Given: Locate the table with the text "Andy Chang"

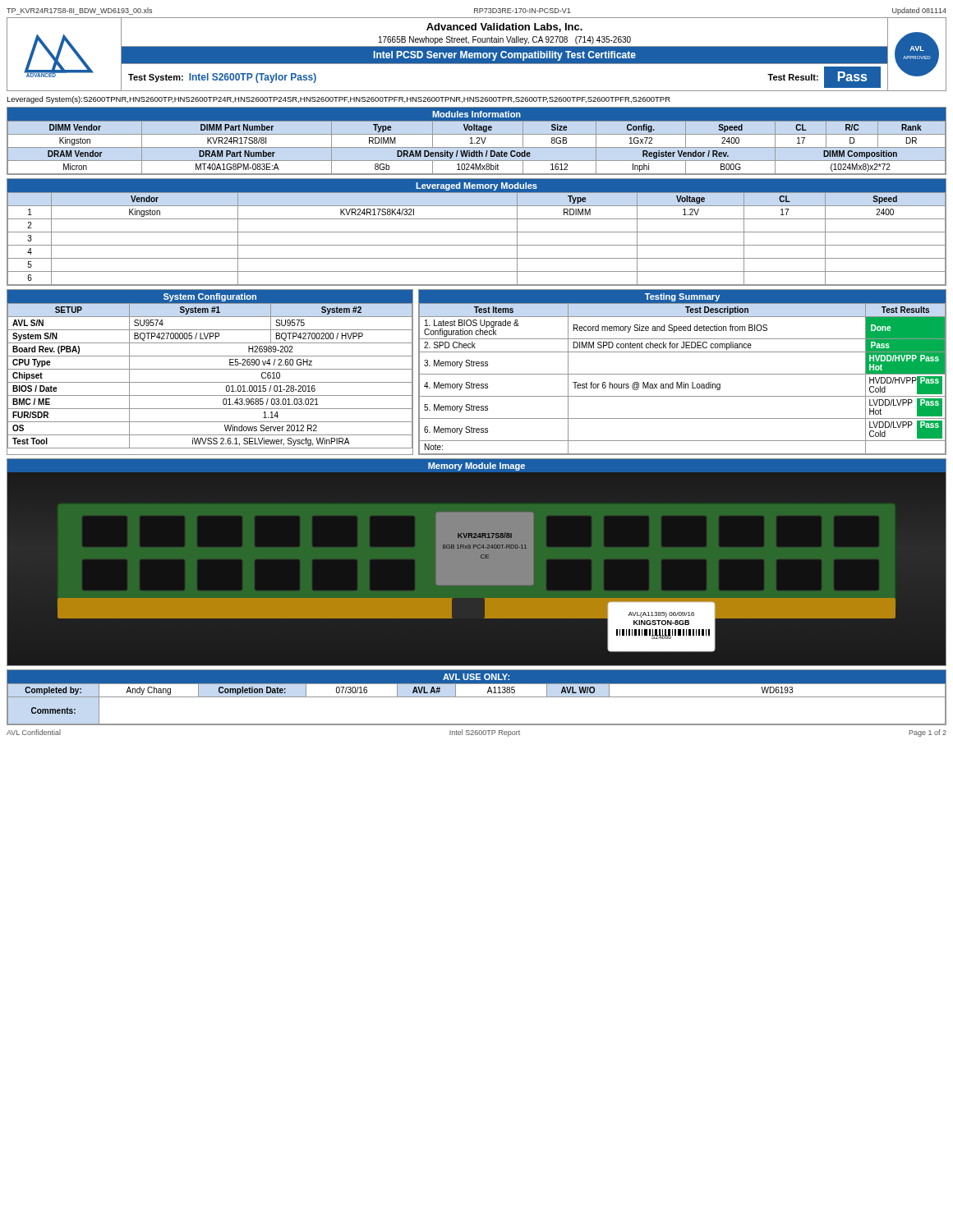Looking at the screenshot, I should 476,697.
